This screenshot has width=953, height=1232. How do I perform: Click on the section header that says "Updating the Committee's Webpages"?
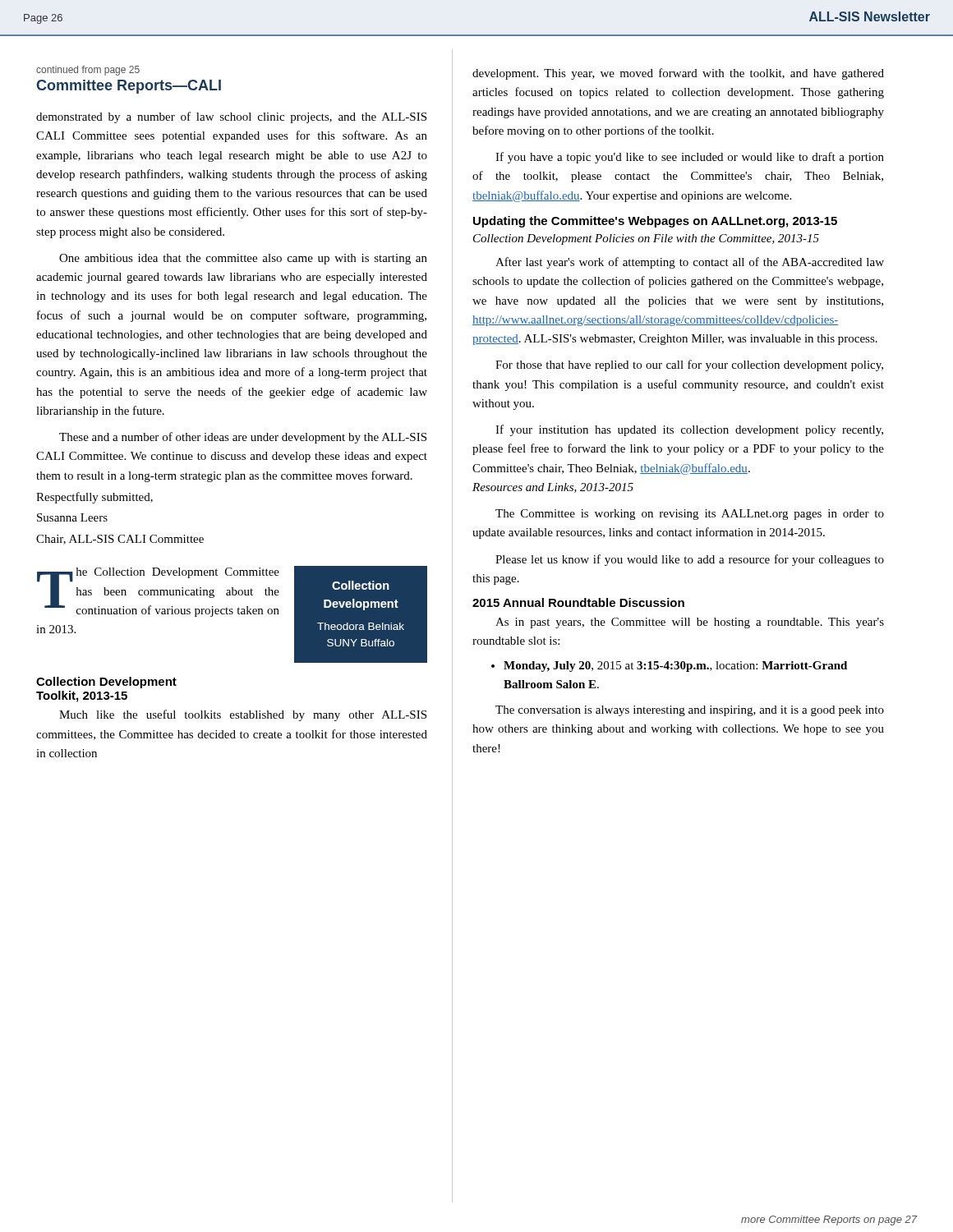[655, 220]
